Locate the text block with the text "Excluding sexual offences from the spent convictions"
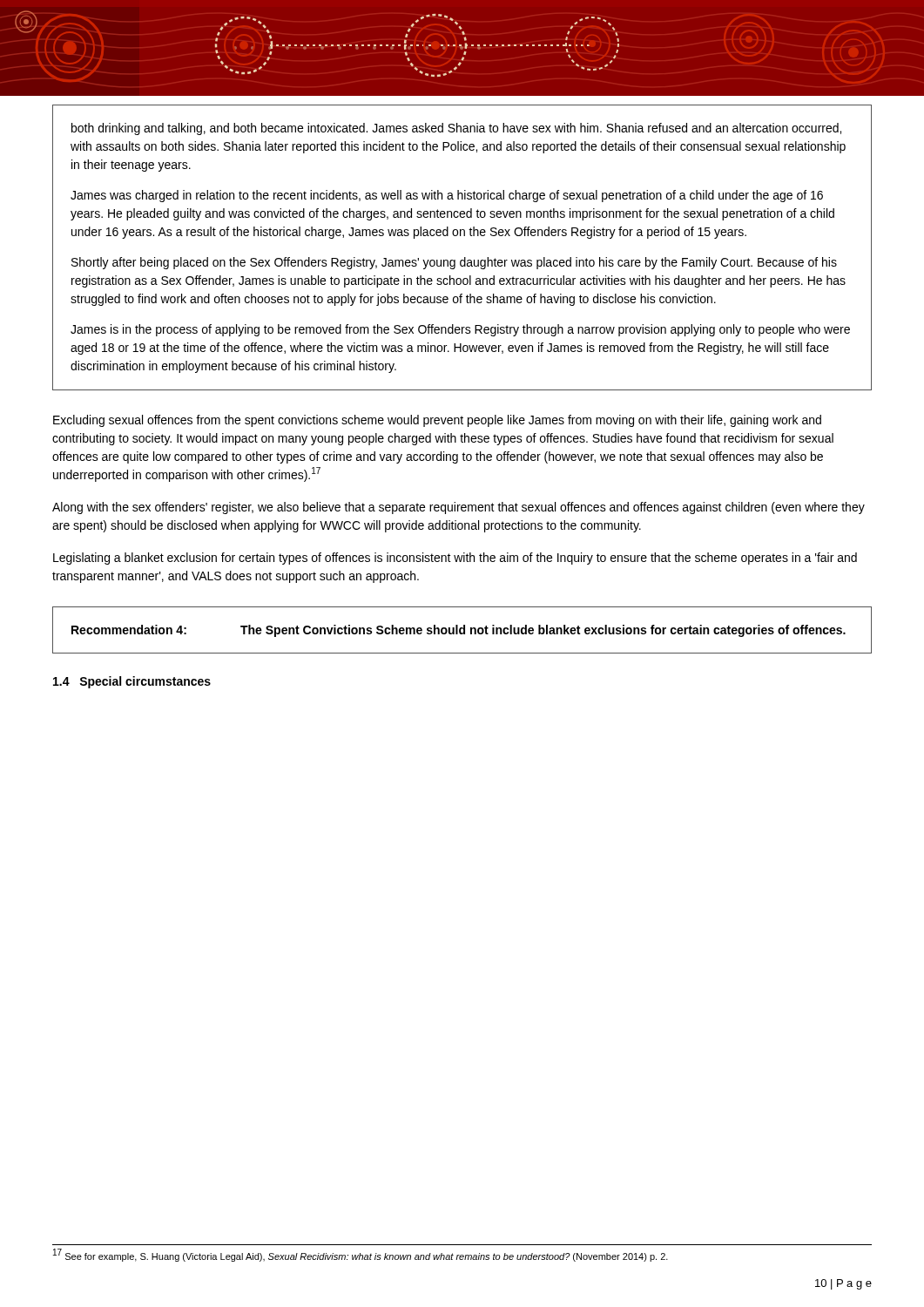 coord(443,447)
